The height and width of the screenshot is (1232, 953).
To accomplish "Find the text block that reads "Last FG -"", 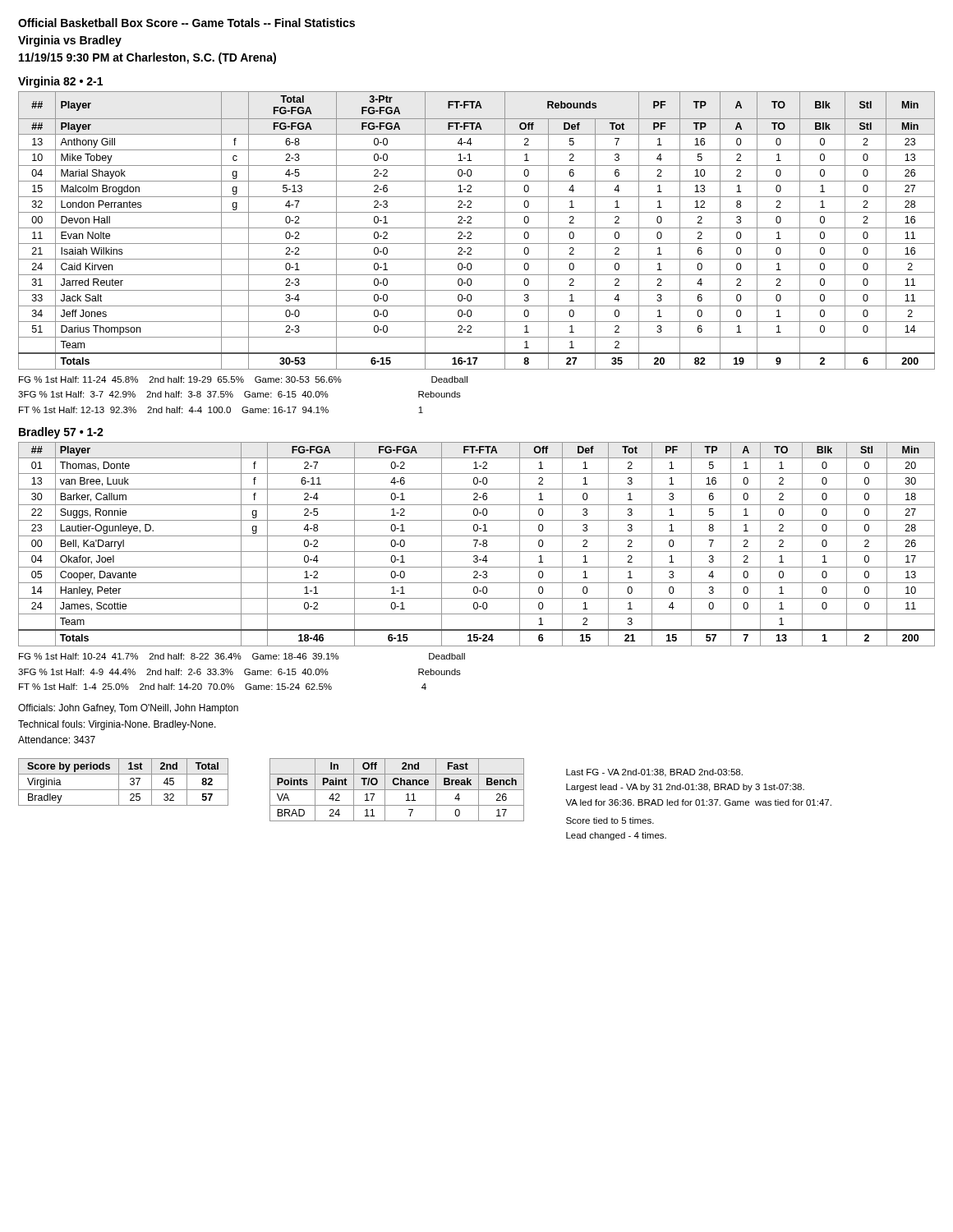I will [699, 787].
